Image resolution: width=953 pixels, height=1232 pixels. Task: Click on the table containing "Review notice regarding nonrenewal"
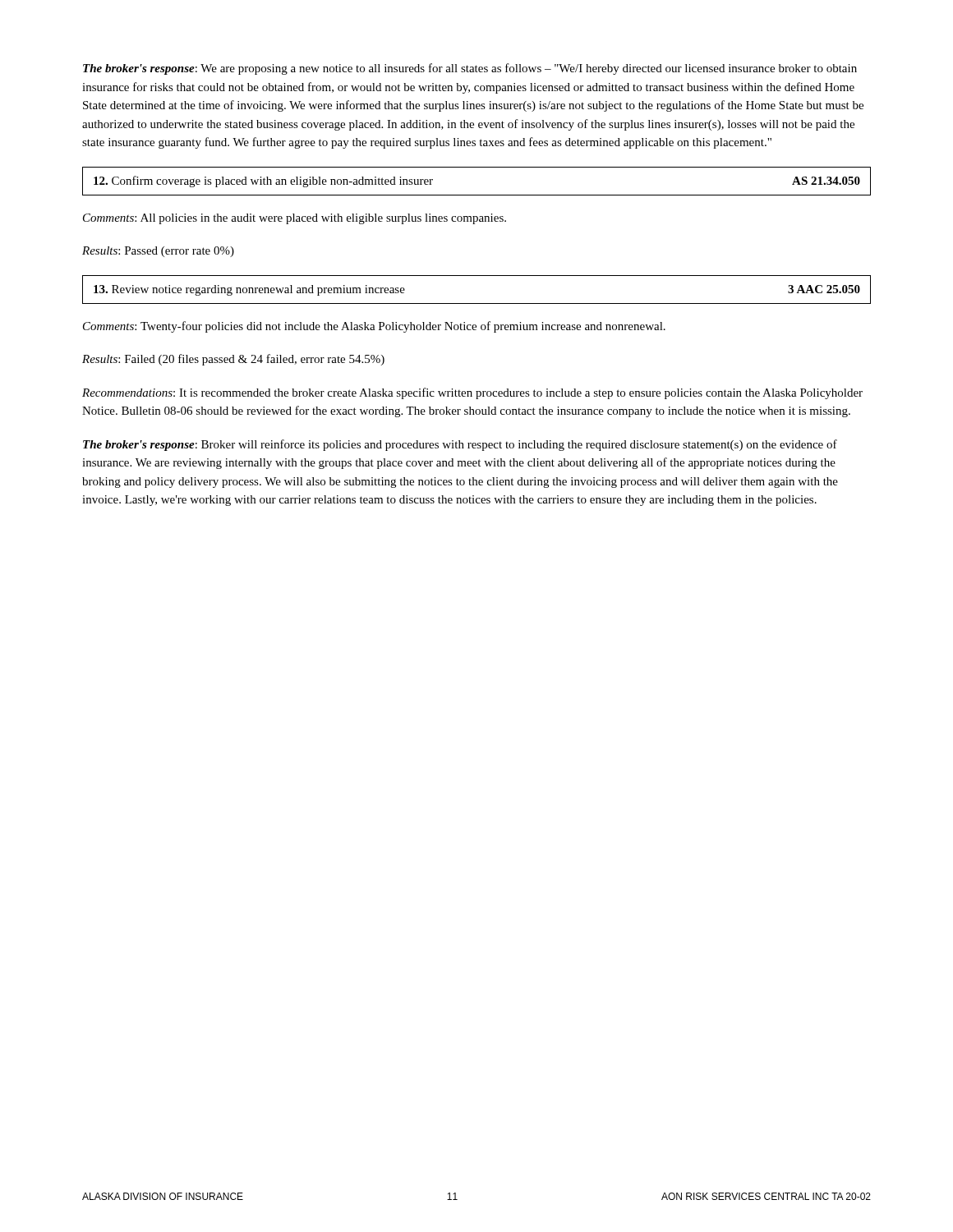476,289
